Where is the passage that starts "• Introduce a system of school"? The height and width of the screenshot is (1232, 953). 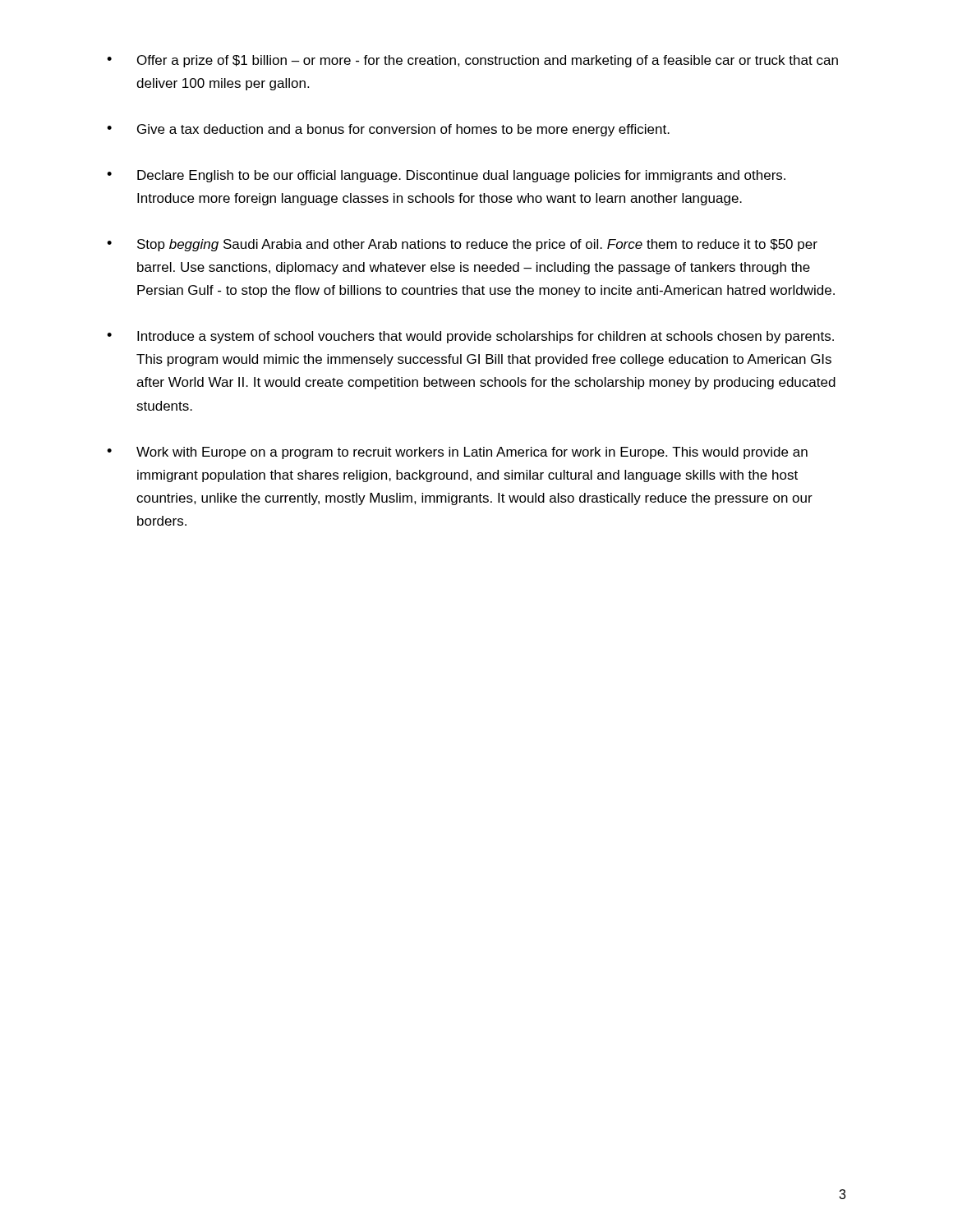point(476,372)
